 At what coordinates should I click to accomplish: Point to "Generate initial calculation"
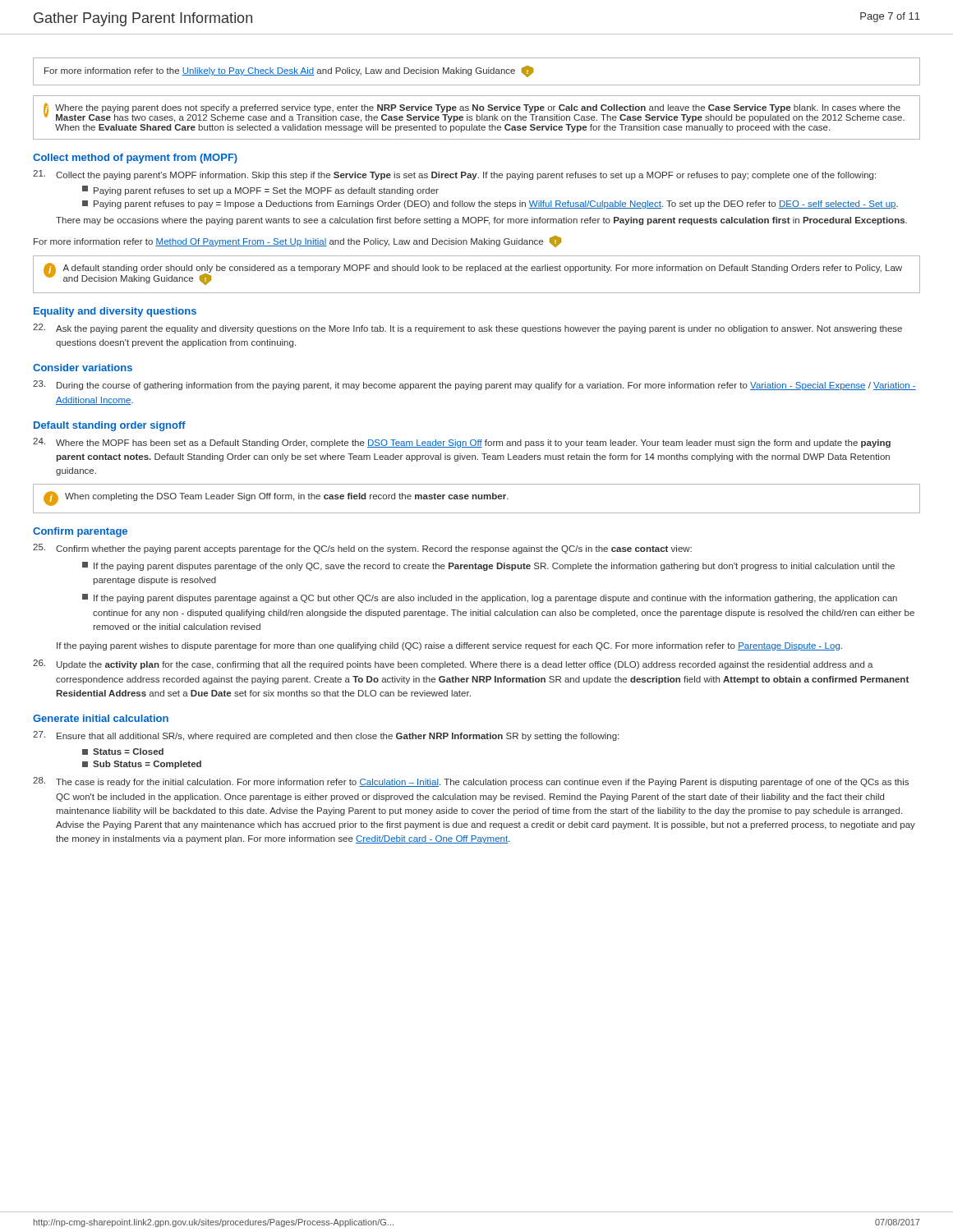(101, 718)
